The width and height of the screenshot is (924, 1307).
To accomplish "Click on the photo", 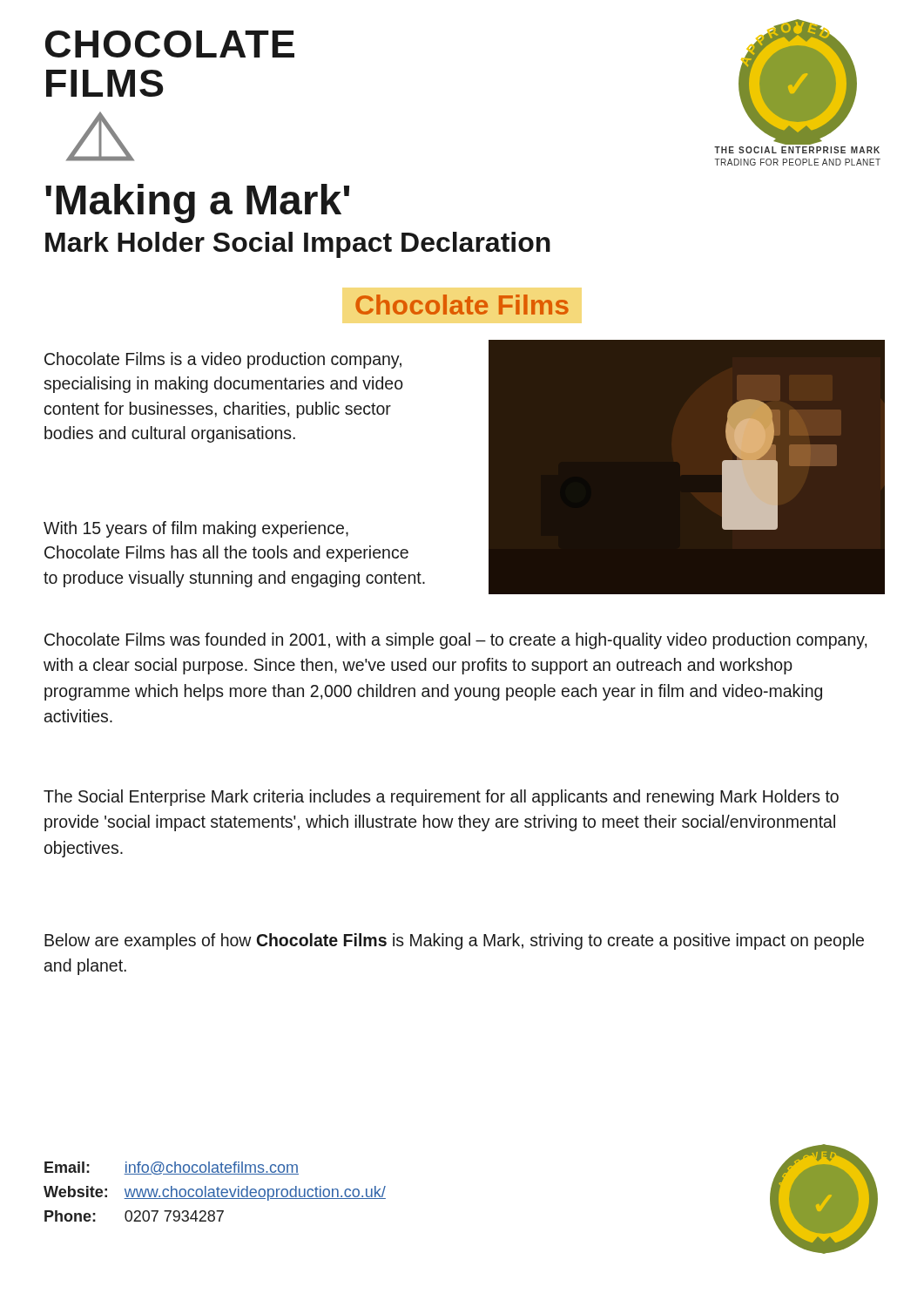I will point(687,467).
